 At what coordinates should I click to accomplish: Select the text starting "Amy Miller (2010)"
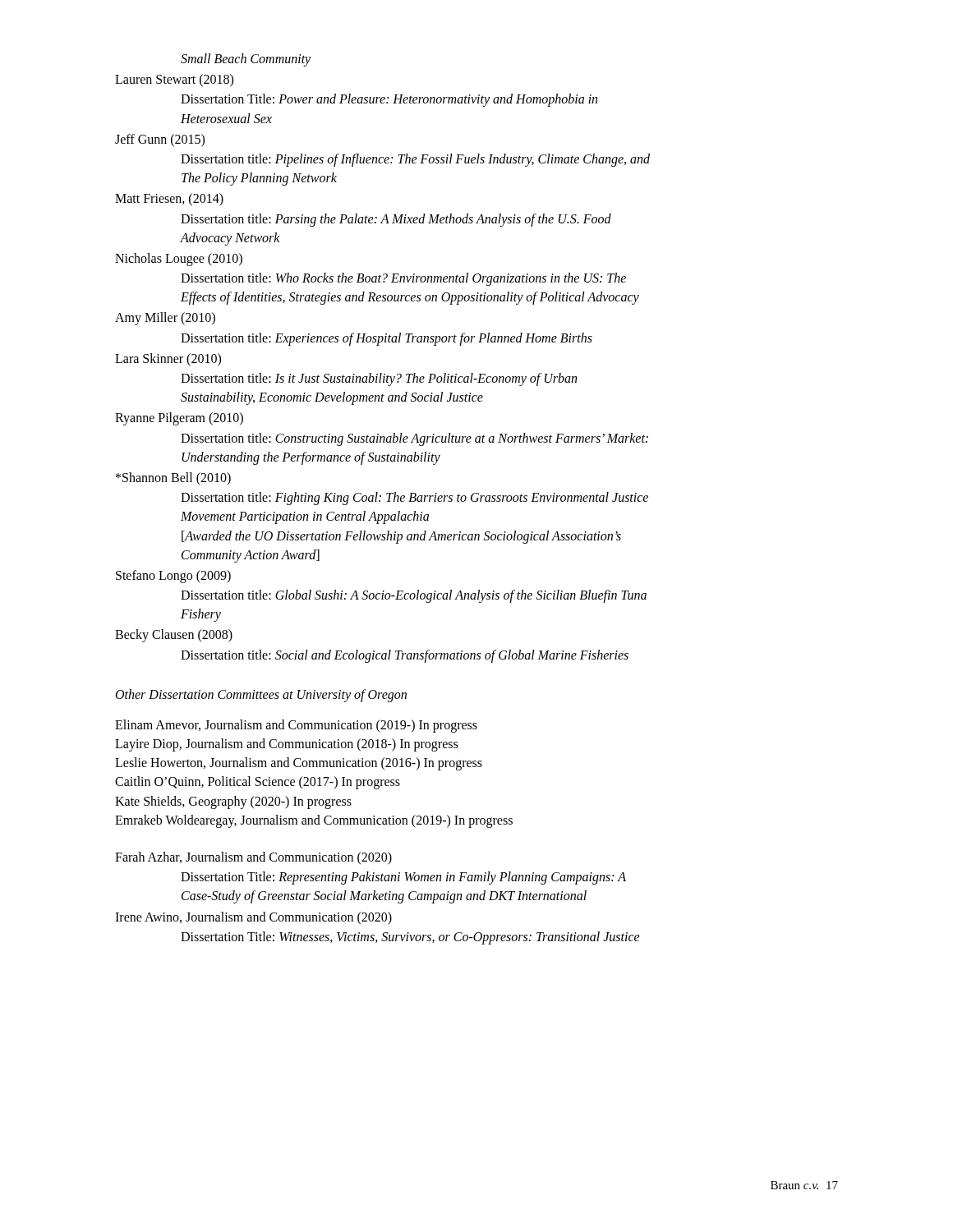tap(476, 328)
